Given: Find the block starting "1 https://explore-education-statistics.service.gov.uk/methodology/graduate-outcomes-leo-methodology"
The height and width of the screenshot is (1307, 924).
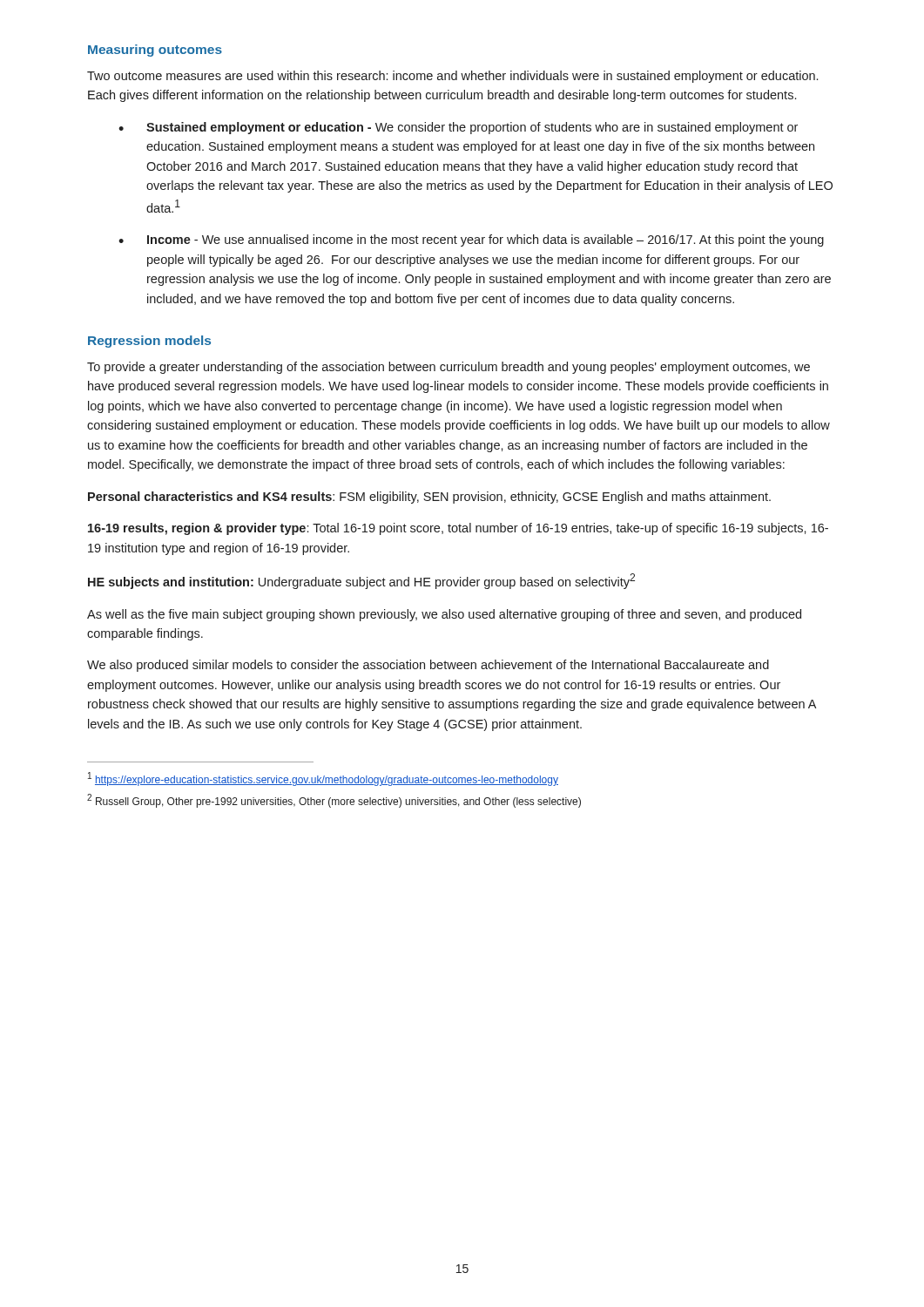Looking at the screenshot, I should (323, 779).
